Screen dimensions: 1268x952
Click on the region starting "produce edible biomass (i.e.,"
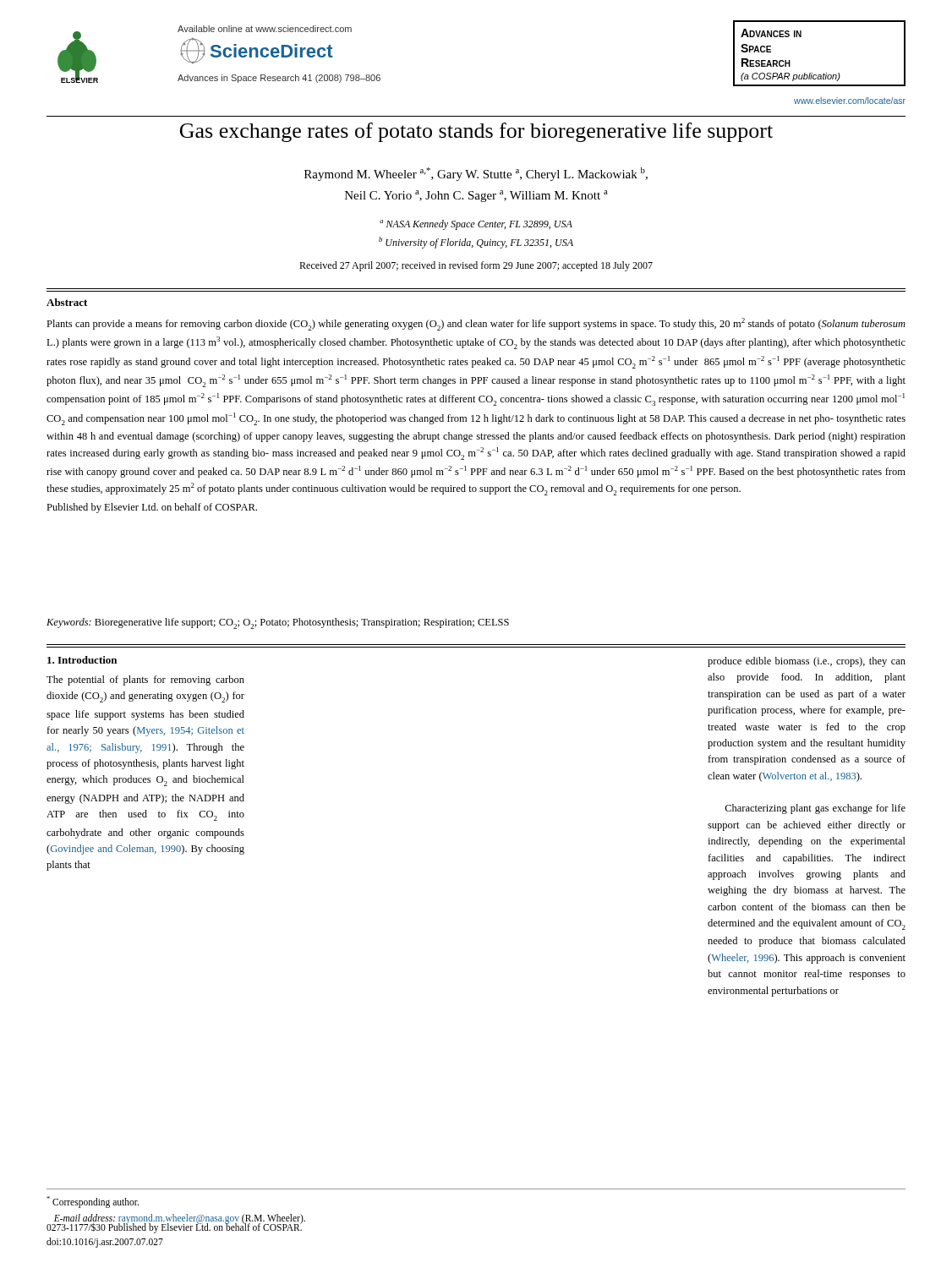click(x=807, y=826)
